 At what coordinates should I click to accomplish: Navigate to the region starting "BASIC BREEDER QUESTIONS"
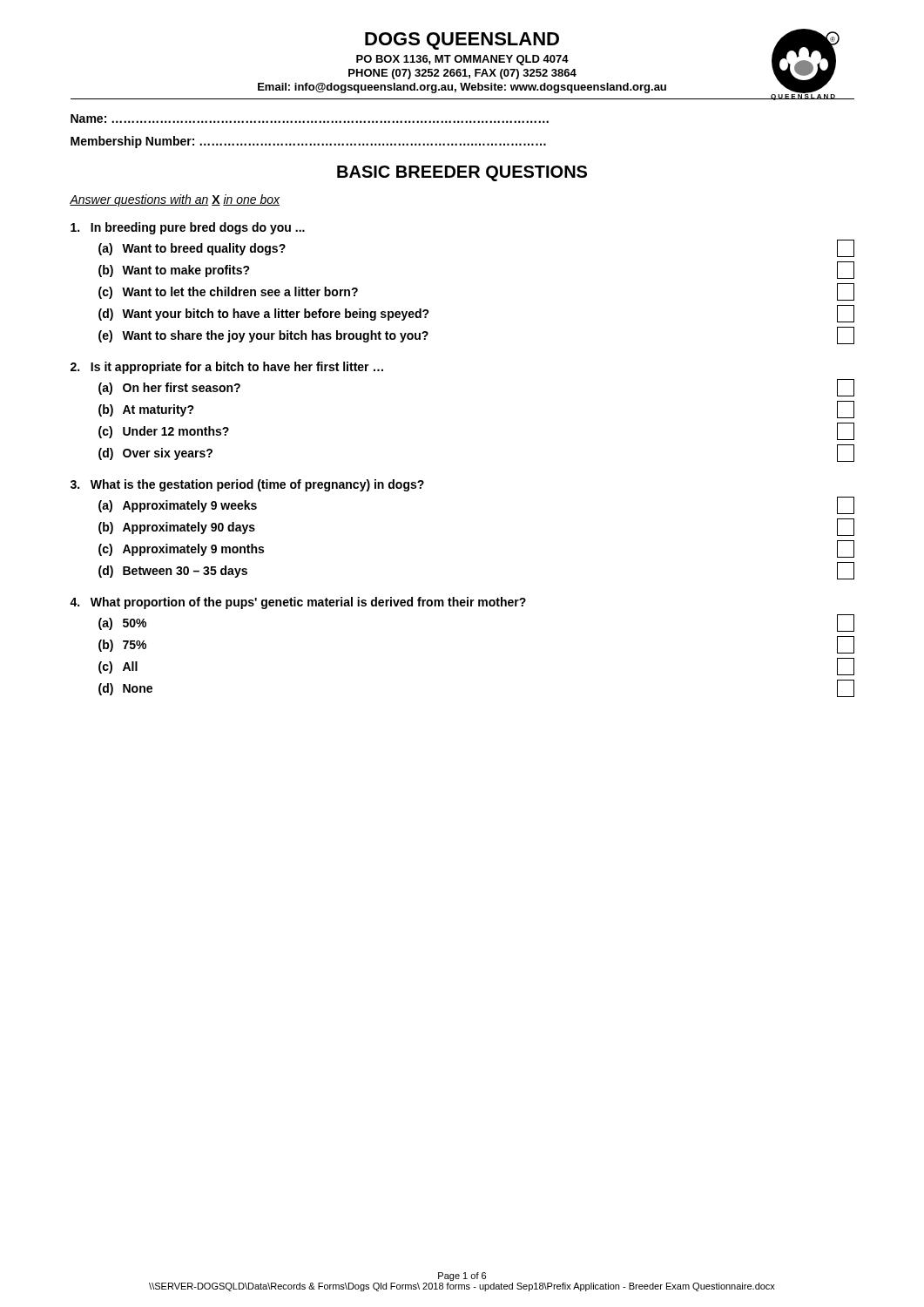[462, 172]
